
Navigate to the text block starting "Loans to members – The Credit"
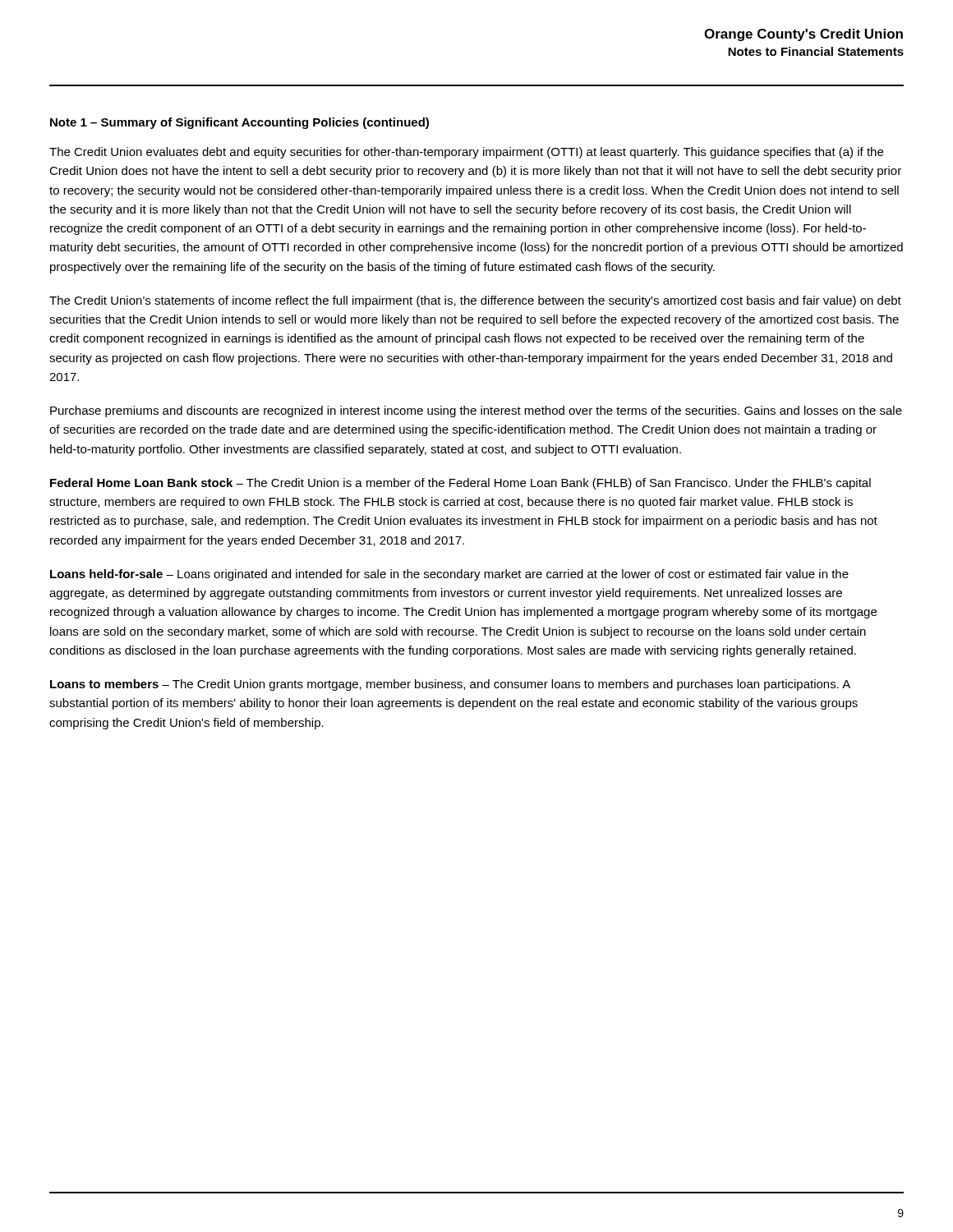[454, 703]
